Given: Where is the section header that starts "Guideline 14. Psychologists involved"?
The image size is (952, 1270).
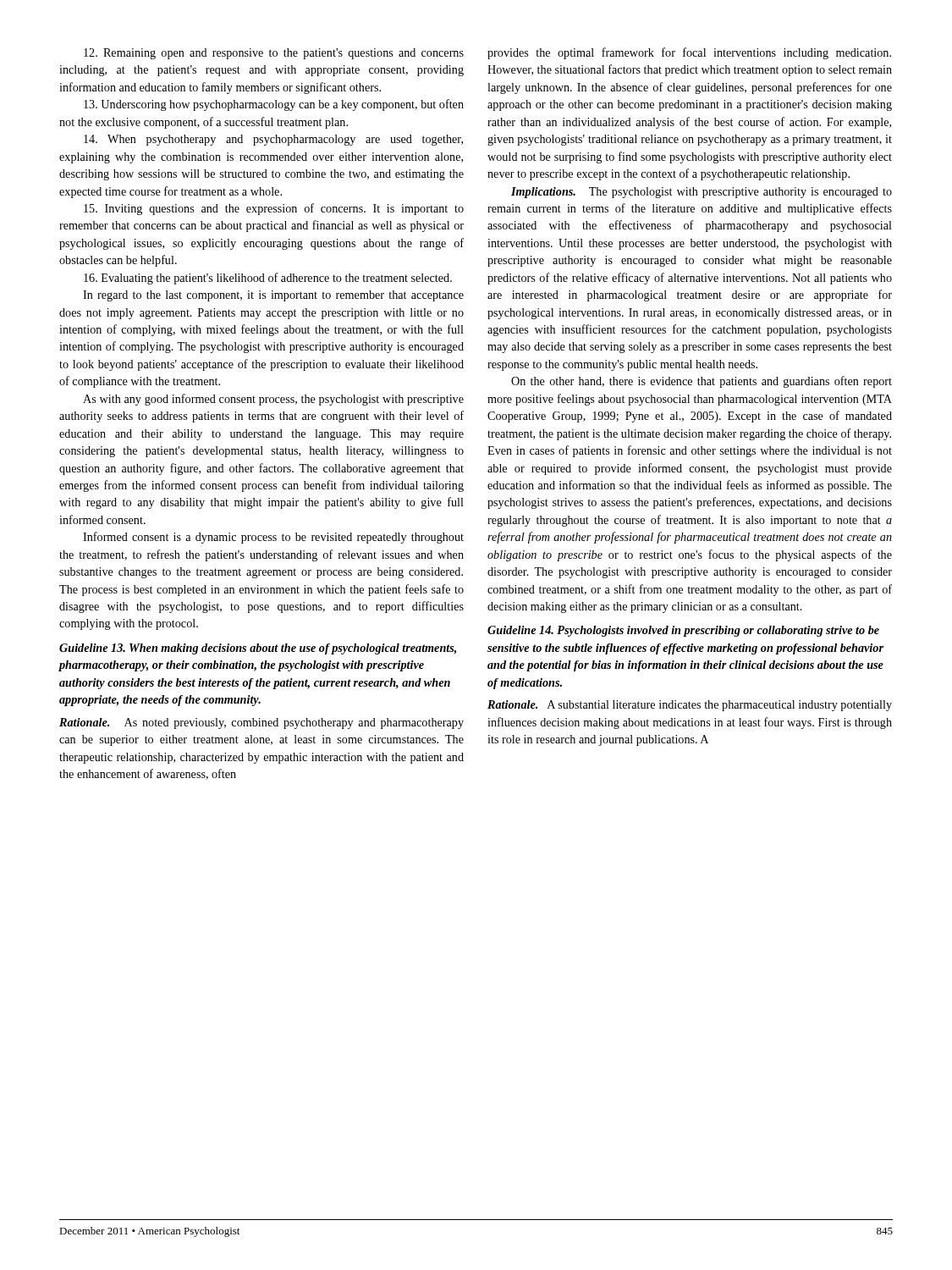Looking at the screenshot, I should click(690, 656).
